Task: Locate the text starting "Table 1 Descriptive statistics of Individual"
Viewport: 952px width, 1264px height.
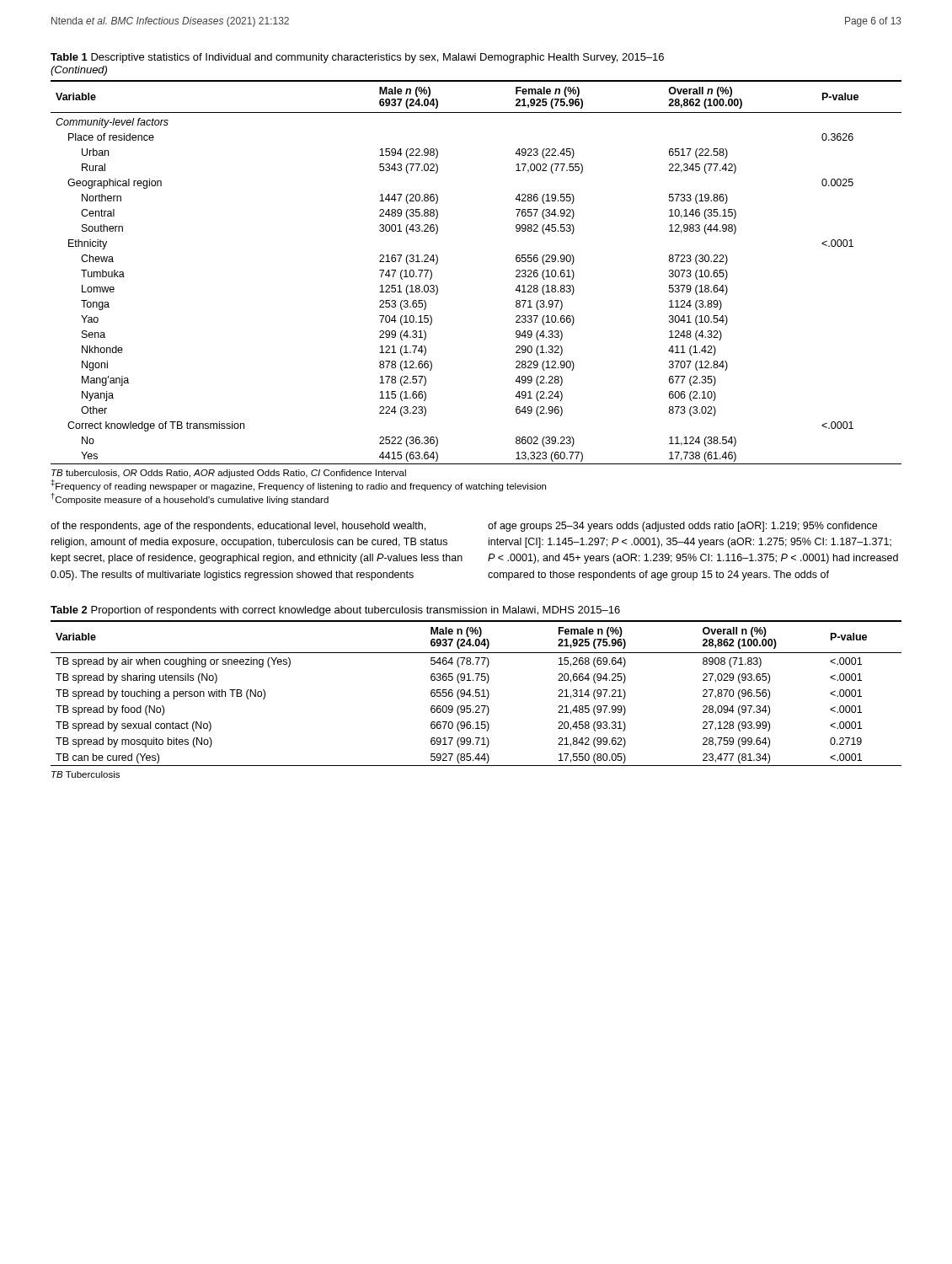Action: (x=357, y=63)
